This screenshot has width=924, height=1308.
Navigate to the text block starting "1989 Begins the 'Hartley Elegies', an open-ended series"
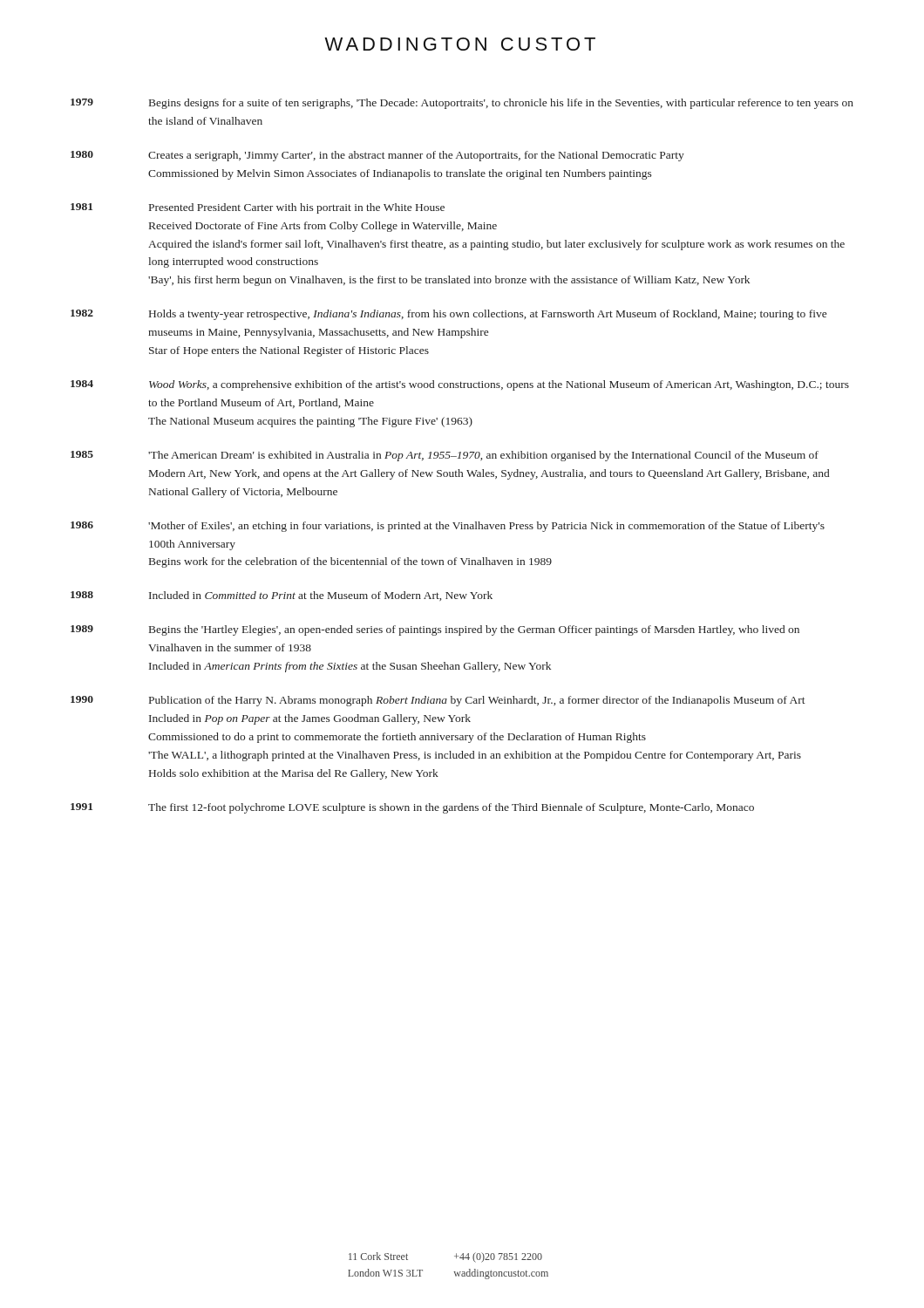pyautogui.click(x=435, y=630)
